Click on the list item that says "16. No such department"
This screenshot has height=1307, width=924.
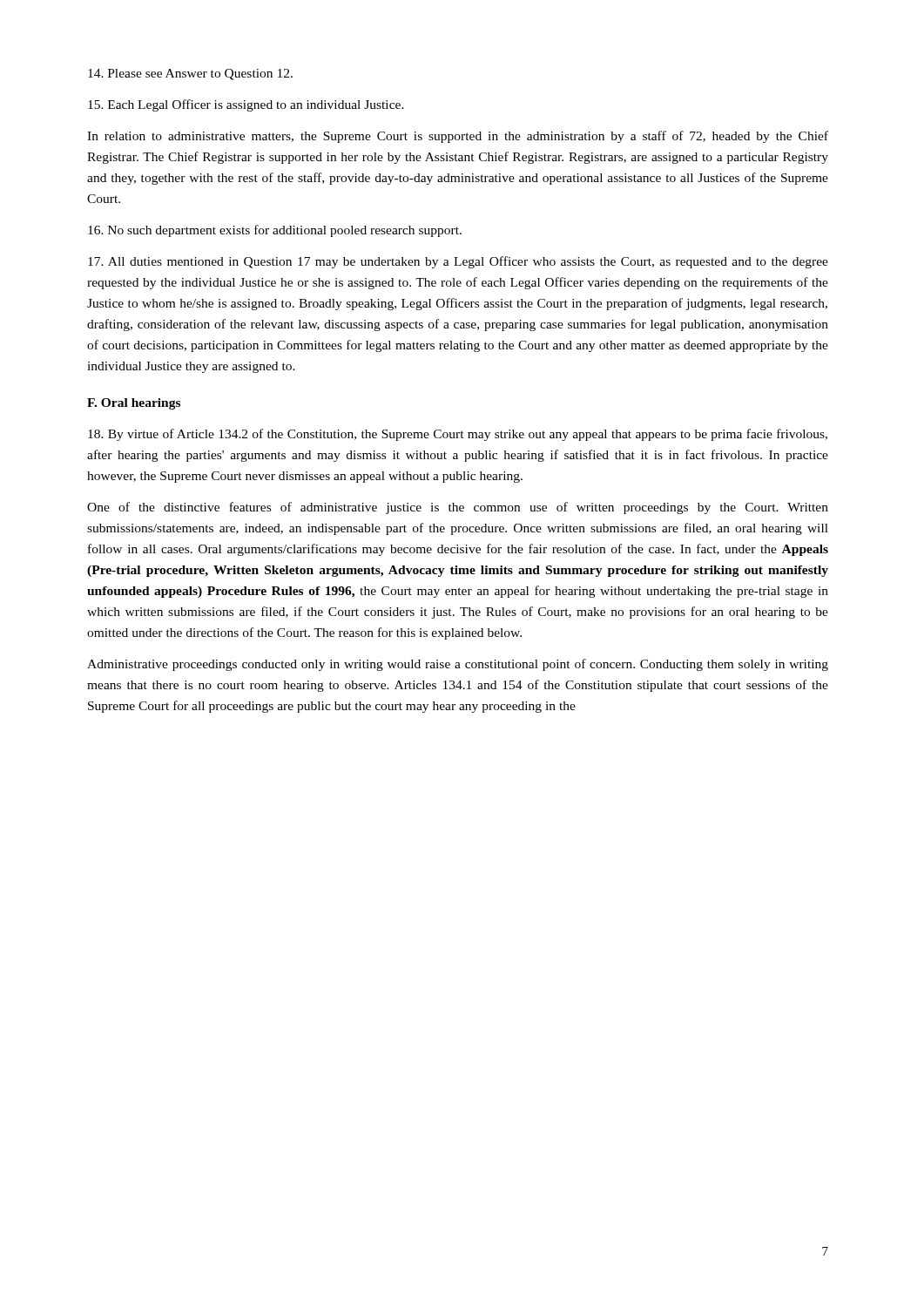[275, 230]
